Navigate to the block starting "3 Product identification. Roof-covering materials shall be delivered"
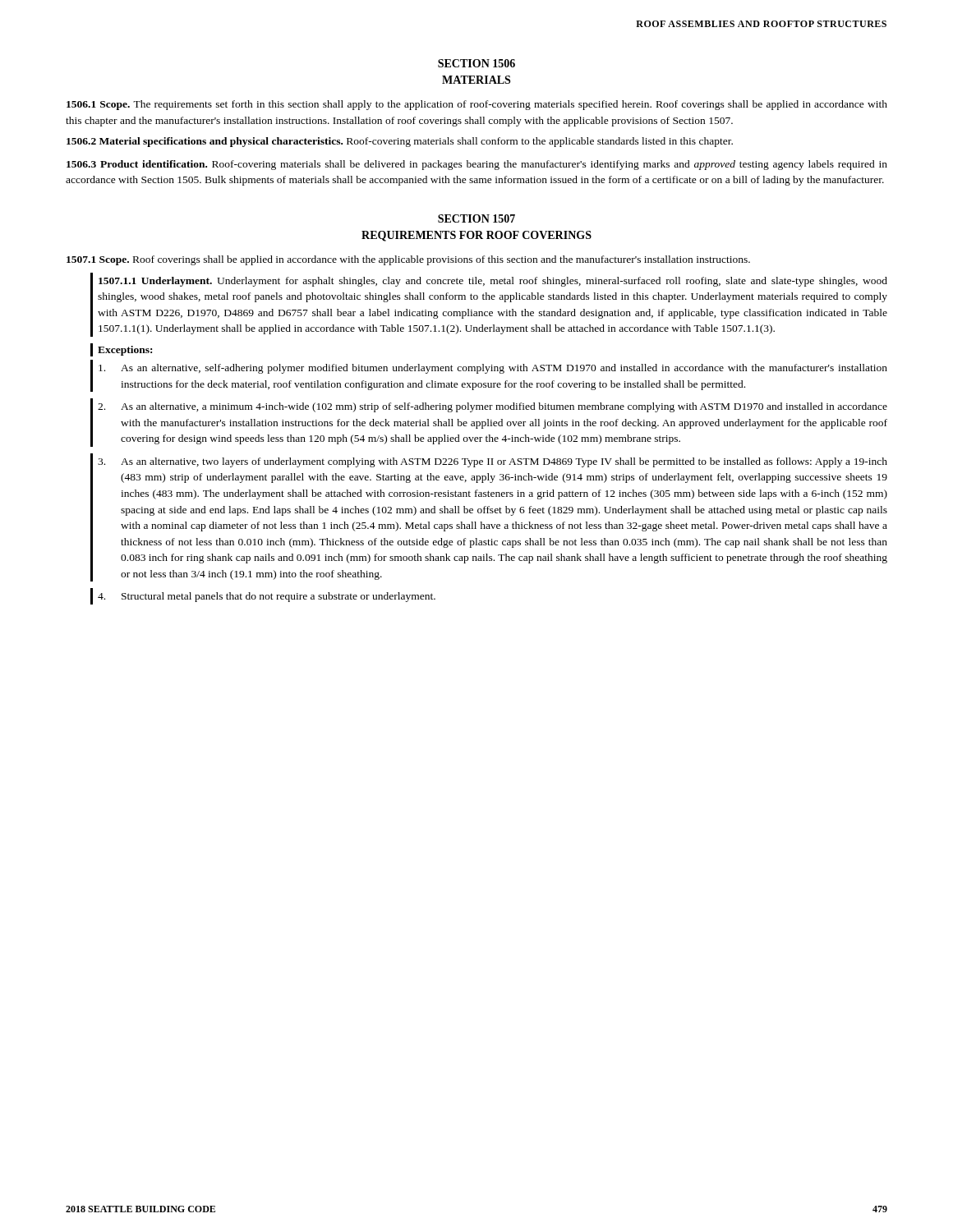This screenshot has height=1232, width=953. 476,172
